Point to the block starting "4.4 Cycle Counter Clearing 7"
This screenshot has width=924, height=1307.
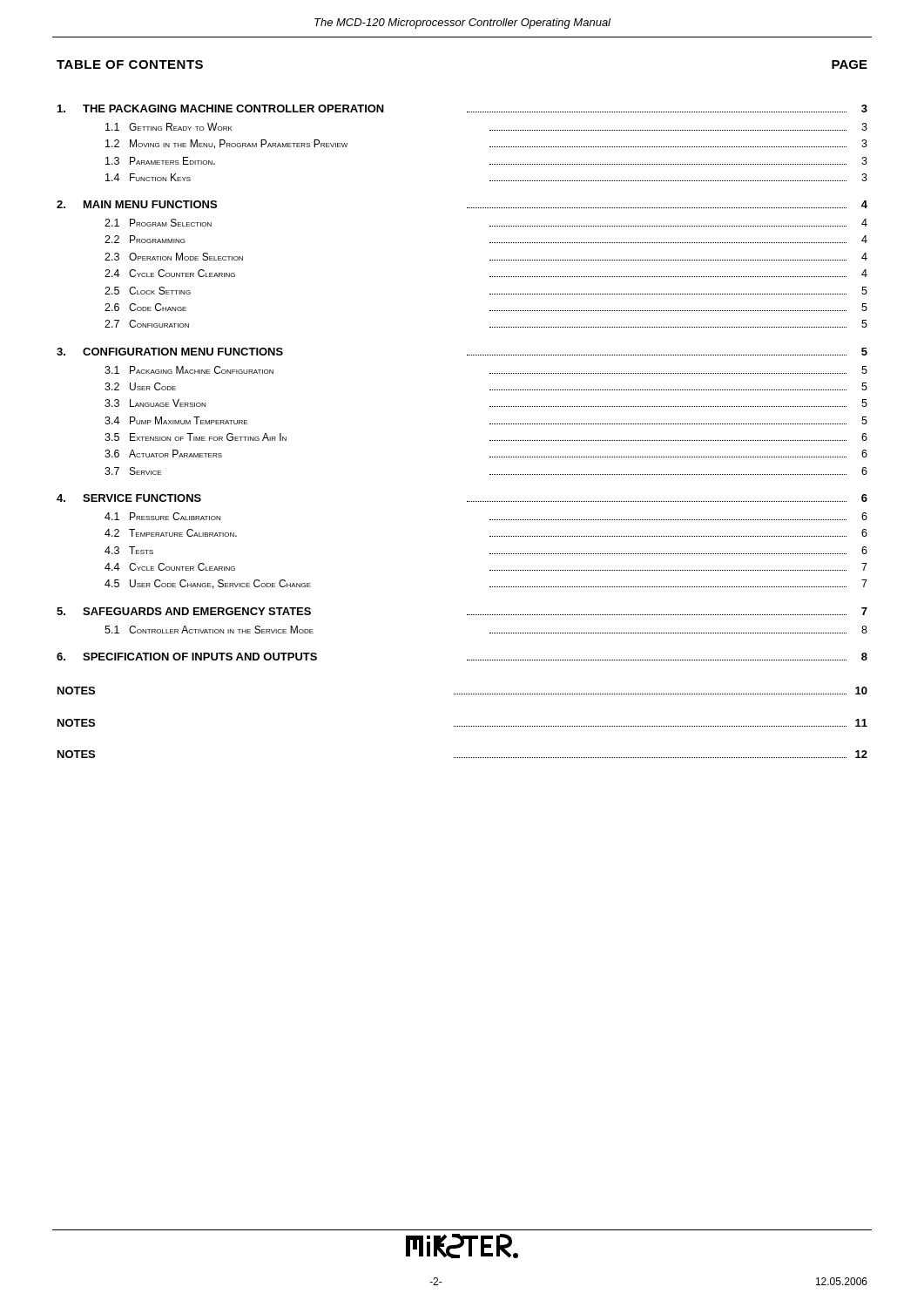pyautogui.click(x=486, y=568)
